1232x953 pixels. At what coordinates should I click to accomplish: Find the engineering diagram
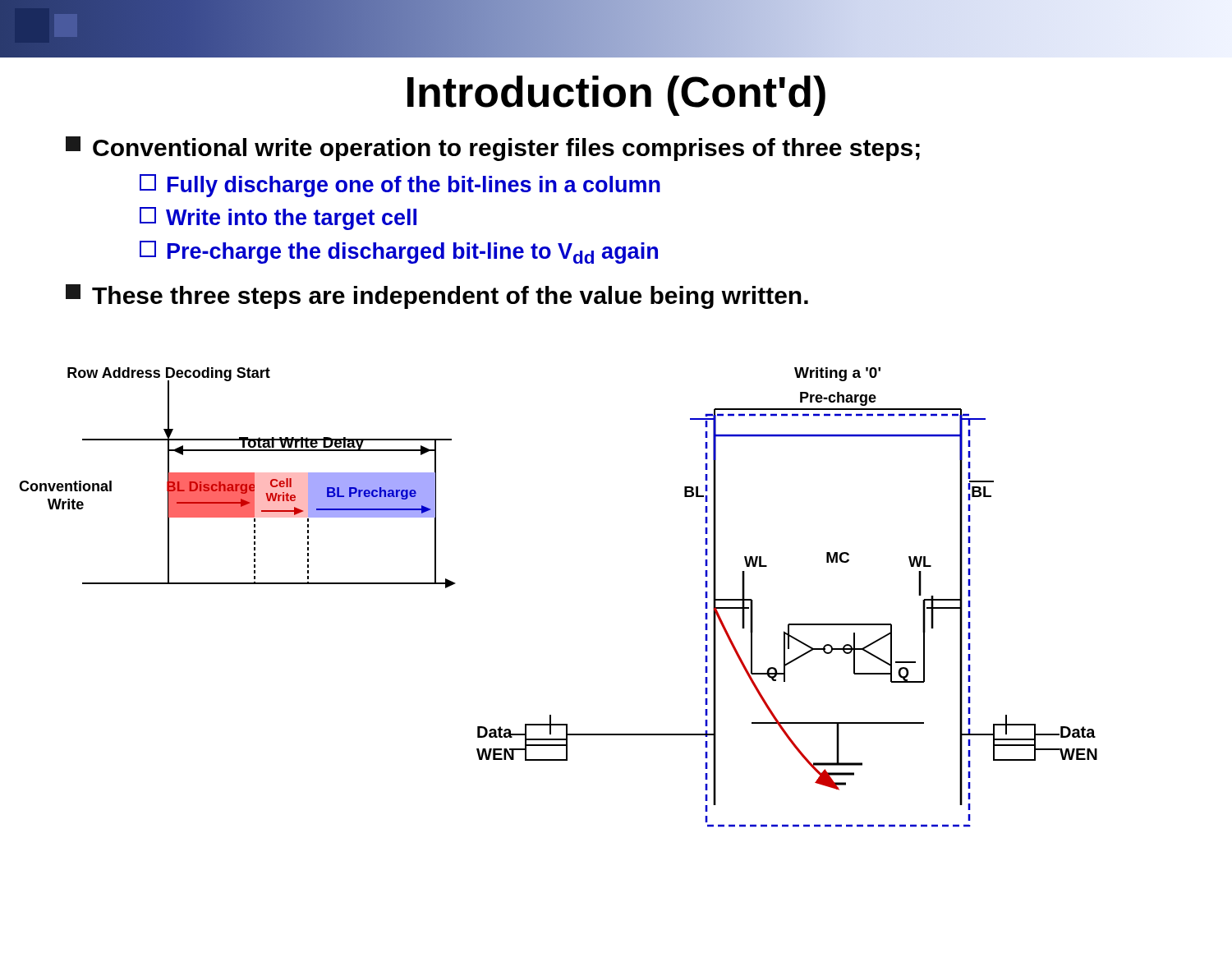click(x=616, y=645)
